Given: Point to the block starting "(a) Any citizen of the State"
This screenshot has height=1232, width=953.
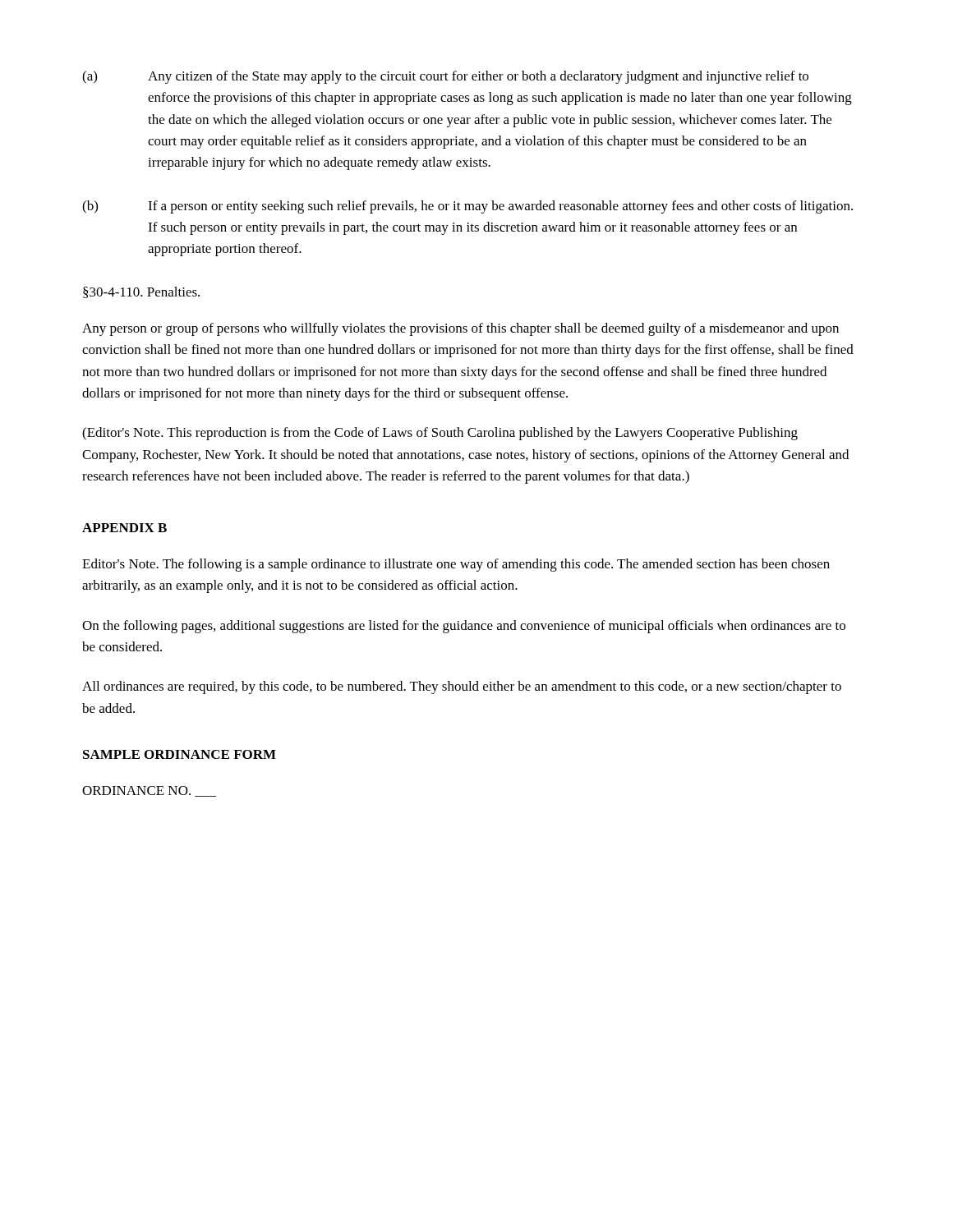Looking at the screenshot, I should pos(468,120).
